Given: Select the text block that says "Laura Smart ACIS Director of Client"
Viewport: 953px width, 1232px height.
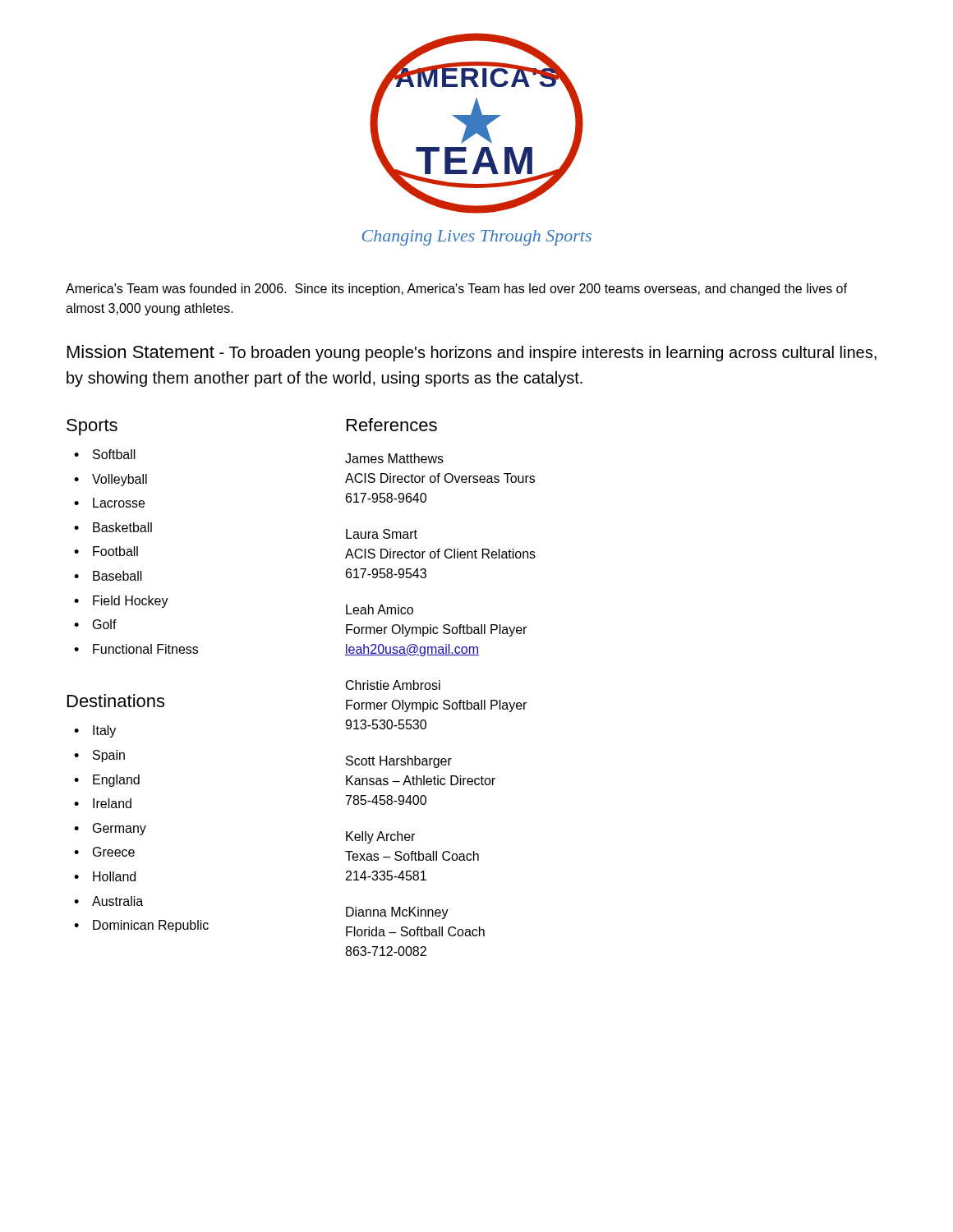Looking at the screenshot, I should point(440,554).
